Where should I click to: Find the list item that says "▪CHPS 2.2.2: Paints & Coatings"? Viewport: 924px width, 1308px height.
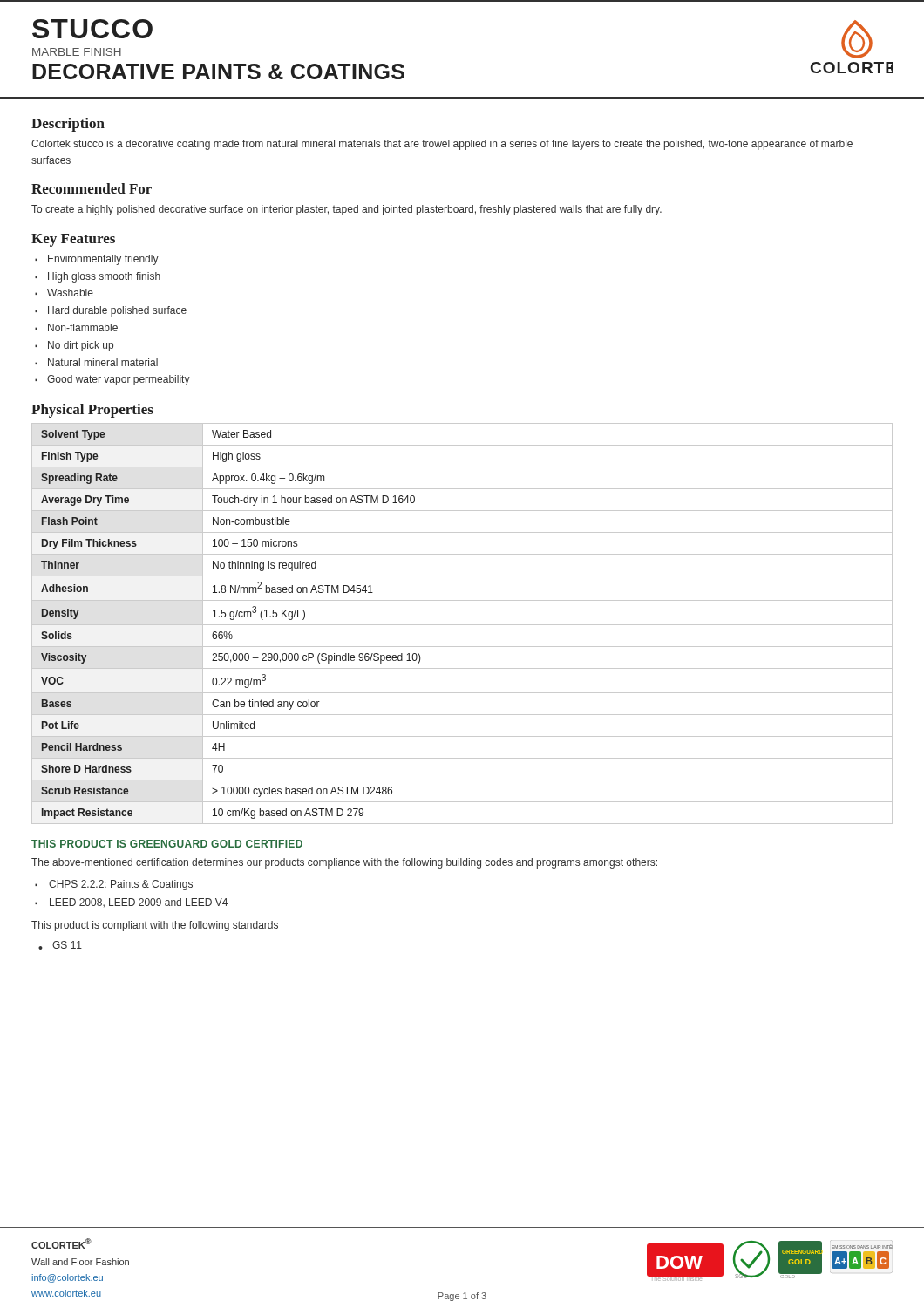pyautogui.click(x=114, y=885)
